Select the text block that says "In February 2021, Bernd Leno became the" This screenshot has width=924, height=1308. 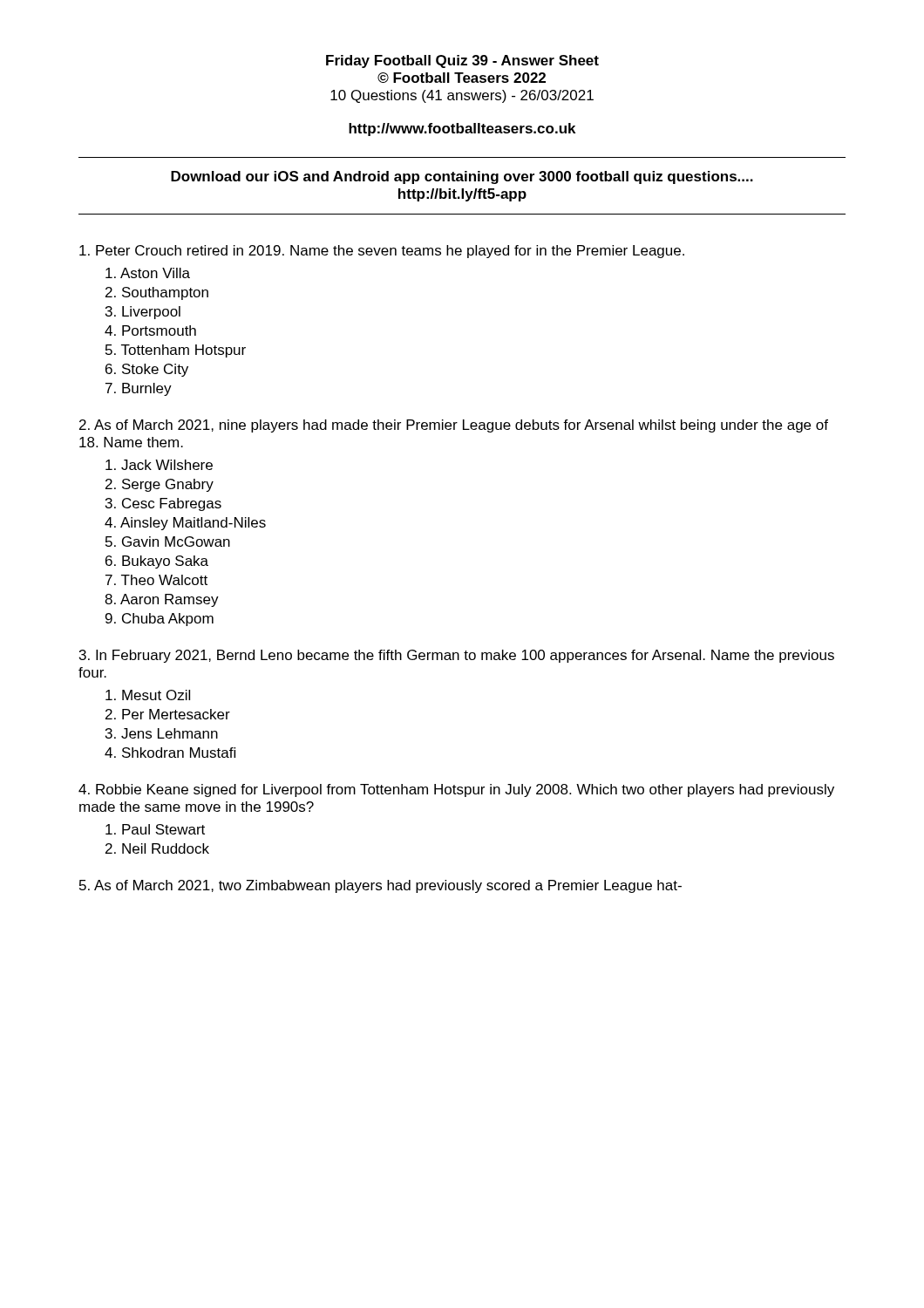coord(457,664)
